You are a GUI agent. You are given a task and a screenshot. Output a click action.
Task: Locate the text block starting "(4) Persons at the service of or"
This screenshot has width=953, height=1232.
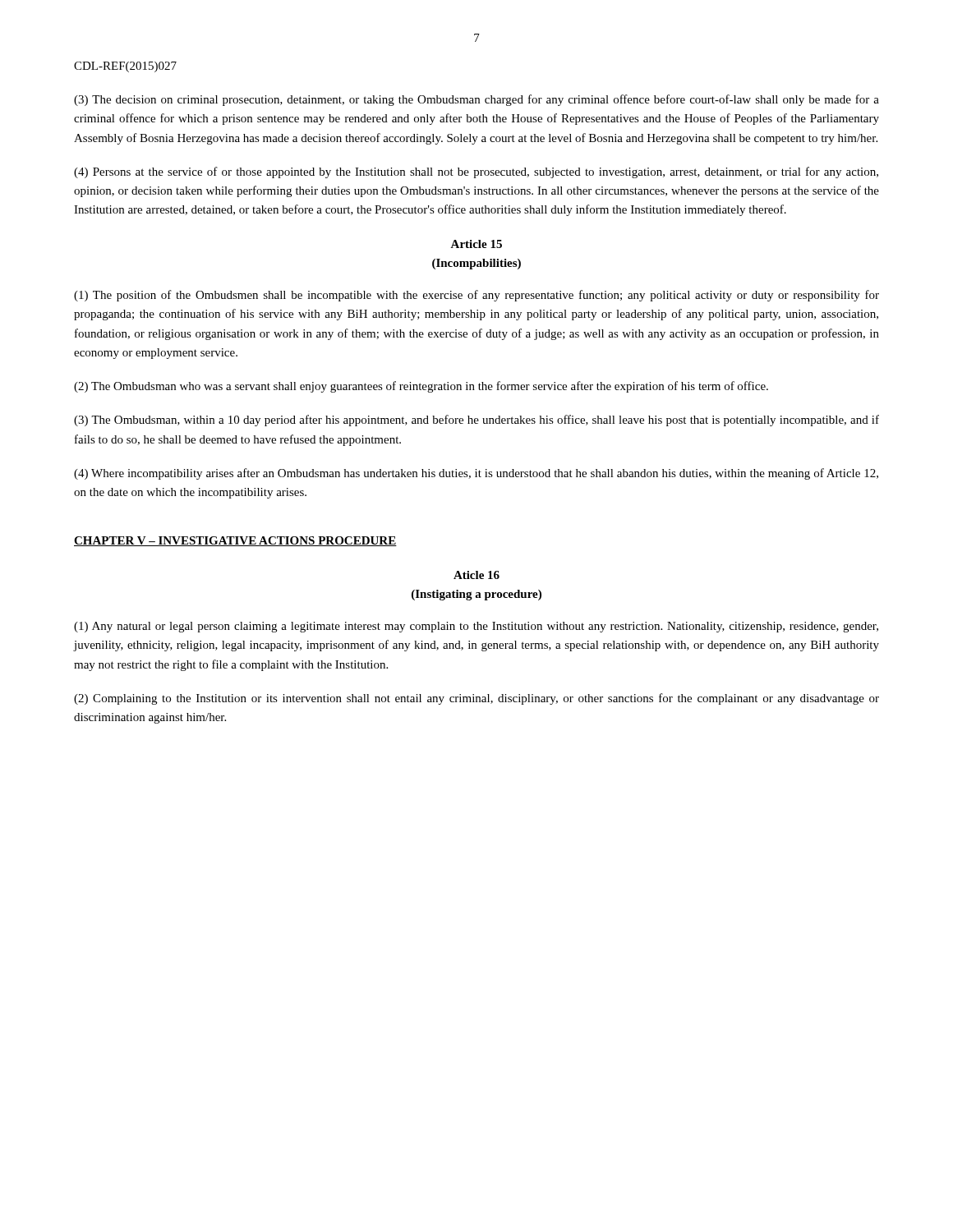click(476, 191)
